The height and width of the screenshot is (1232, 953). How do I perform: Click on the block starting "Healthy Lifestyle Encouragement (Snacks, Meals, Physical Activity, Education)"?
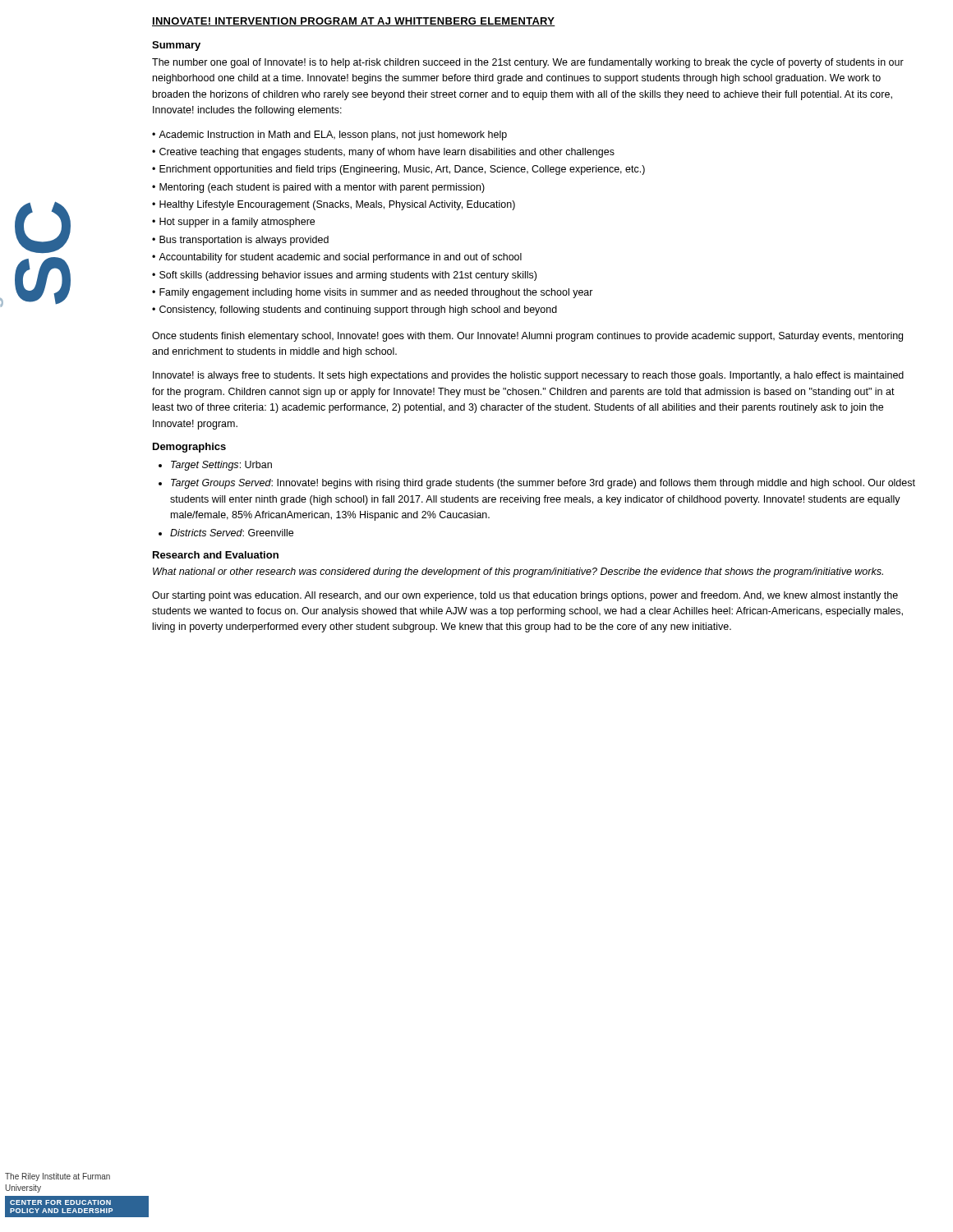click(x=337, y=205)
